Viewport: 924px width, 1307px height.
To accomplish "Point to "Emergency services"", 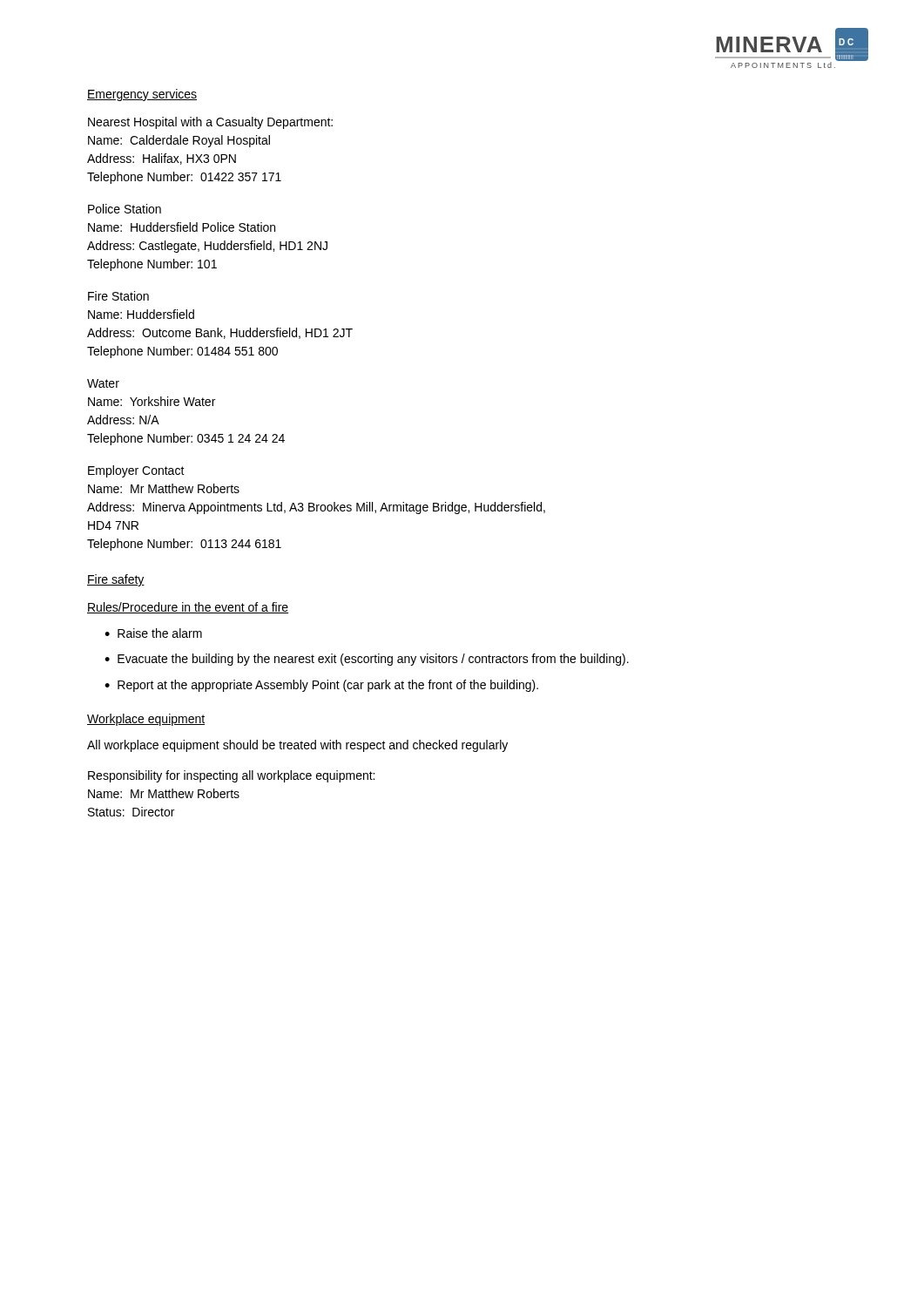I will click(x=142, y=94).
